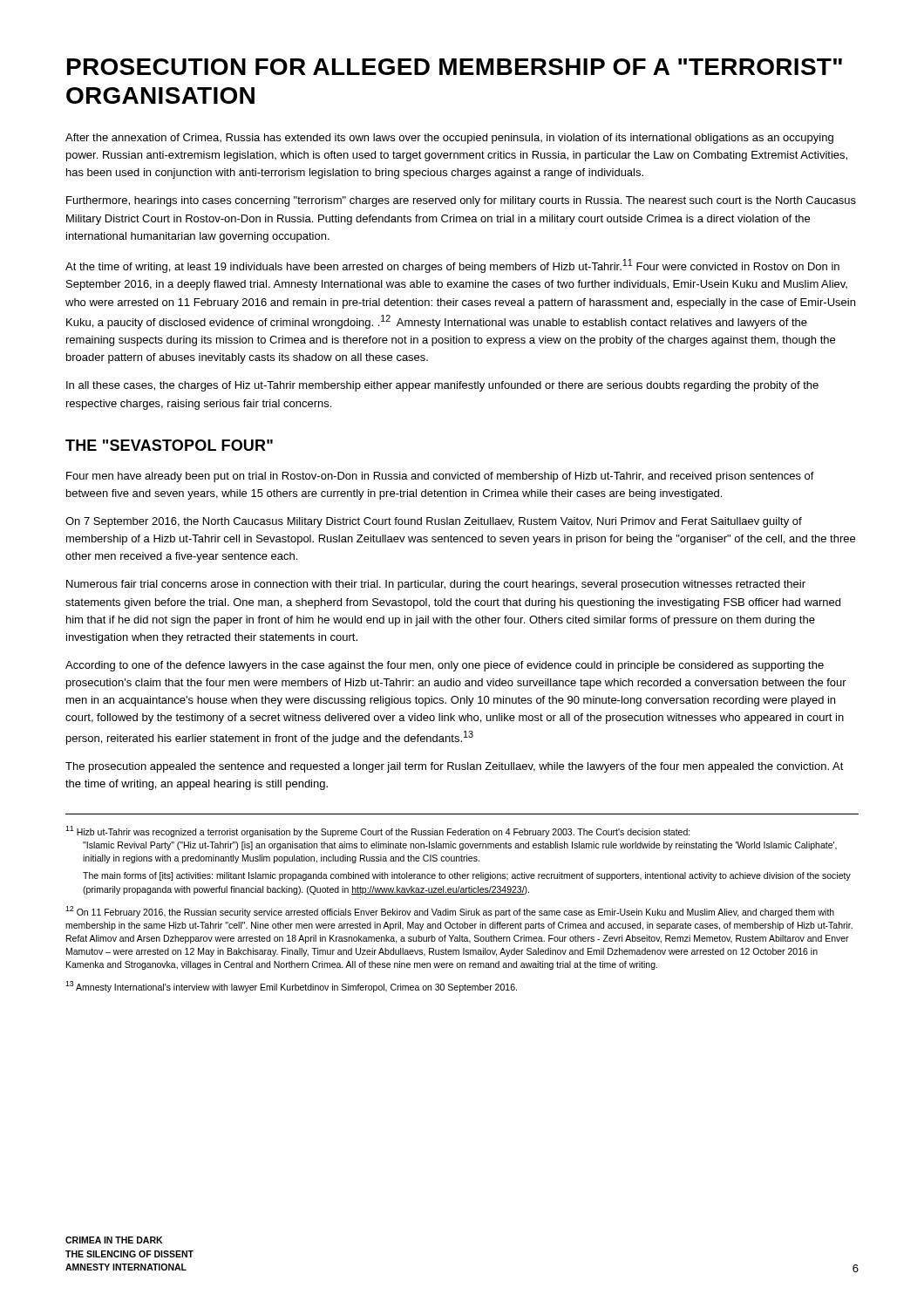Click the passage that begins "The prosecution appealed the sentence and"

tap(454, 775)
